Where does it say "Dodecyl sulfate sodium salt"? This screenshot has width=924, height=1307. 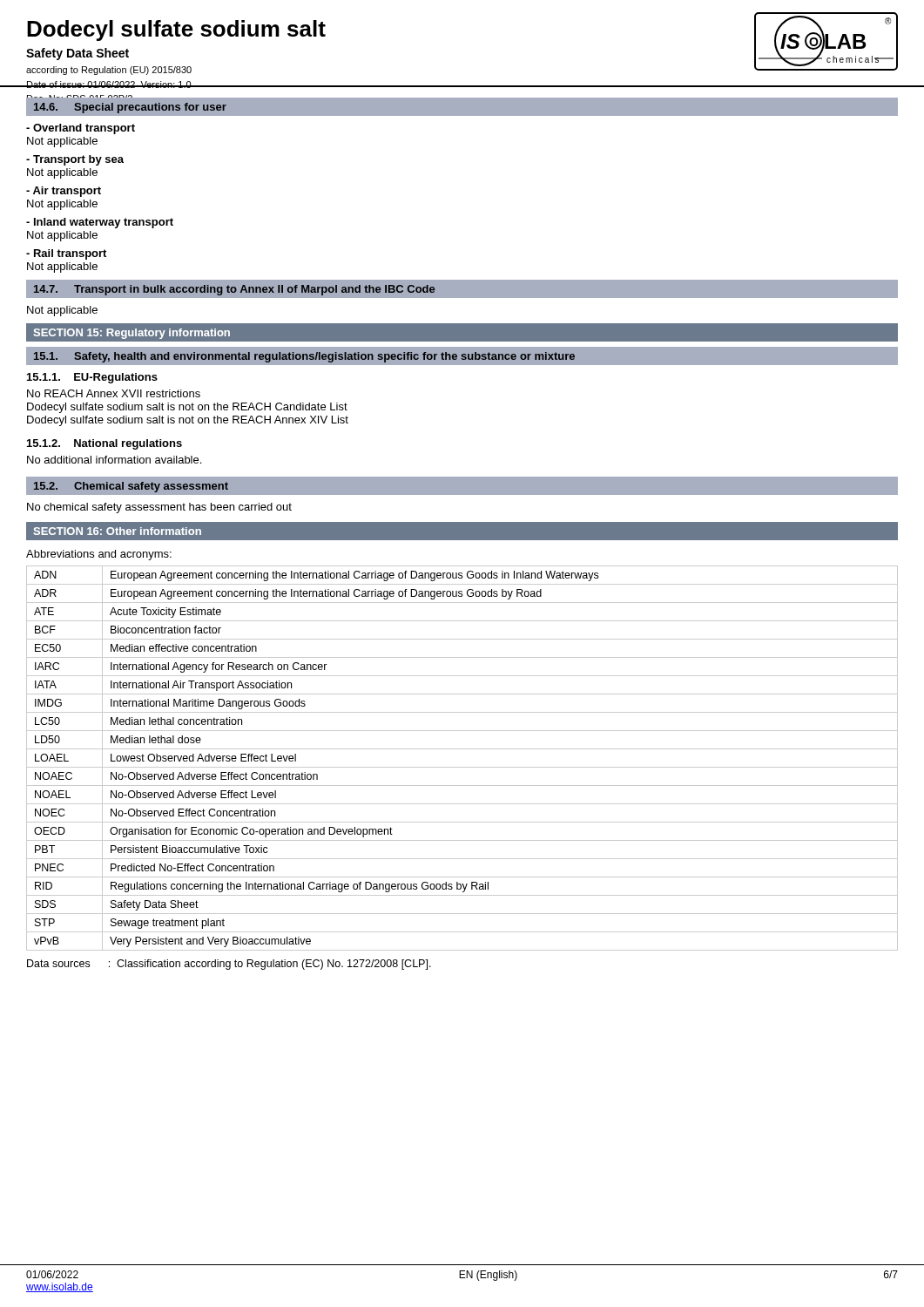point(176,29)
